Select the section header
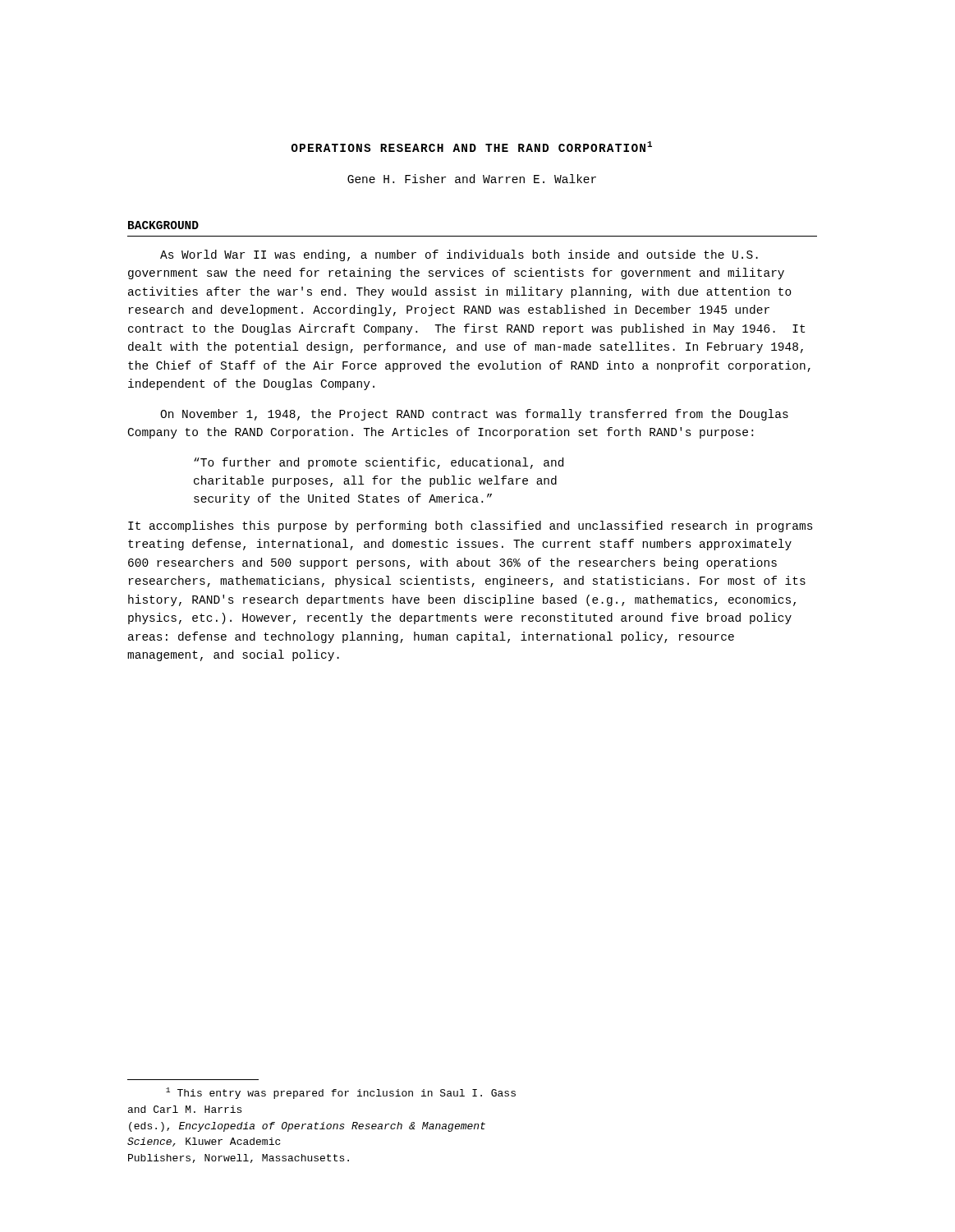Viewport: 955px width, 1232px height. pos(163,226)
